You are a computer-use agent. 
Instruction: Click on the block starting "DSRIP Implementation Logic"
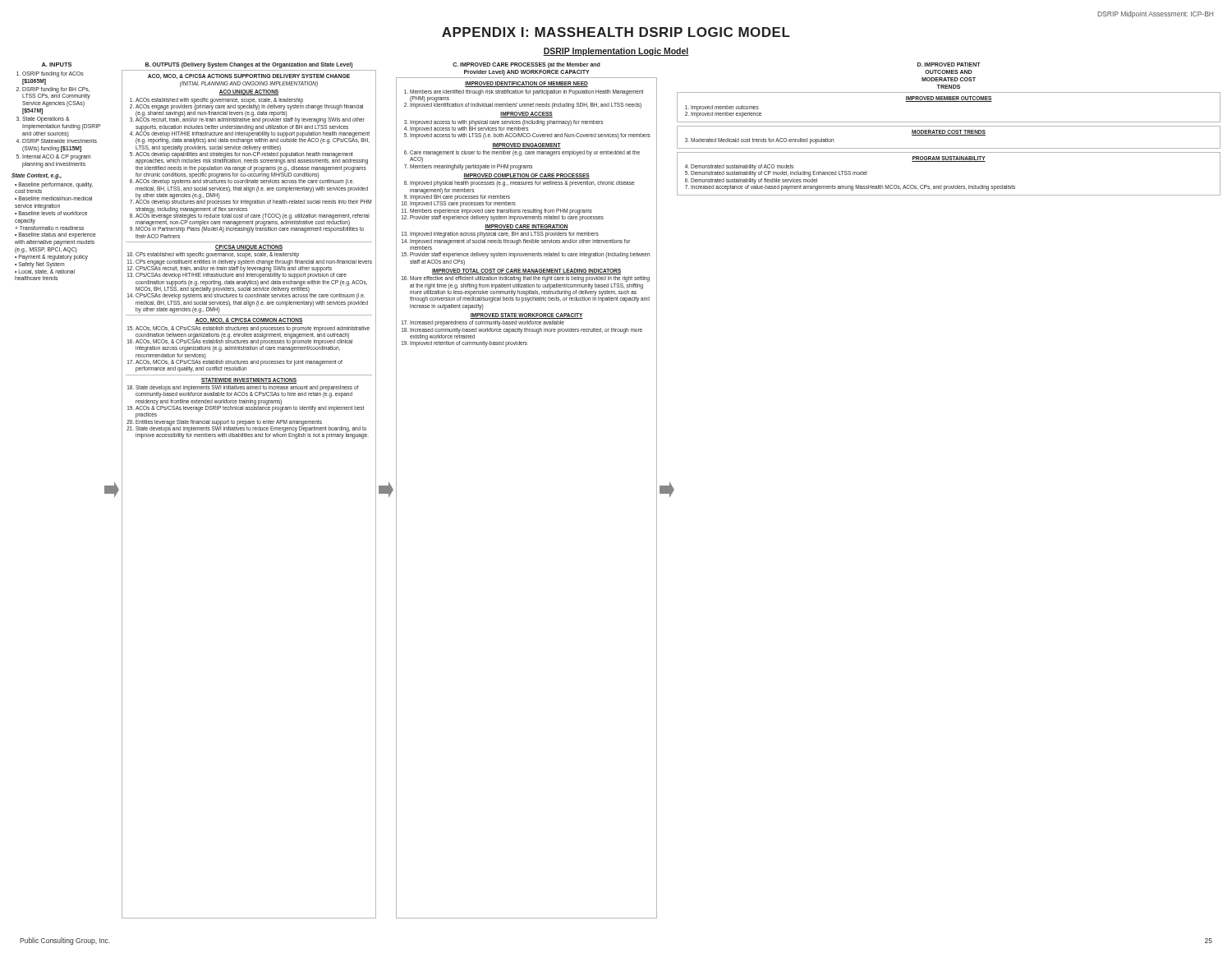(x=616, y=51)
